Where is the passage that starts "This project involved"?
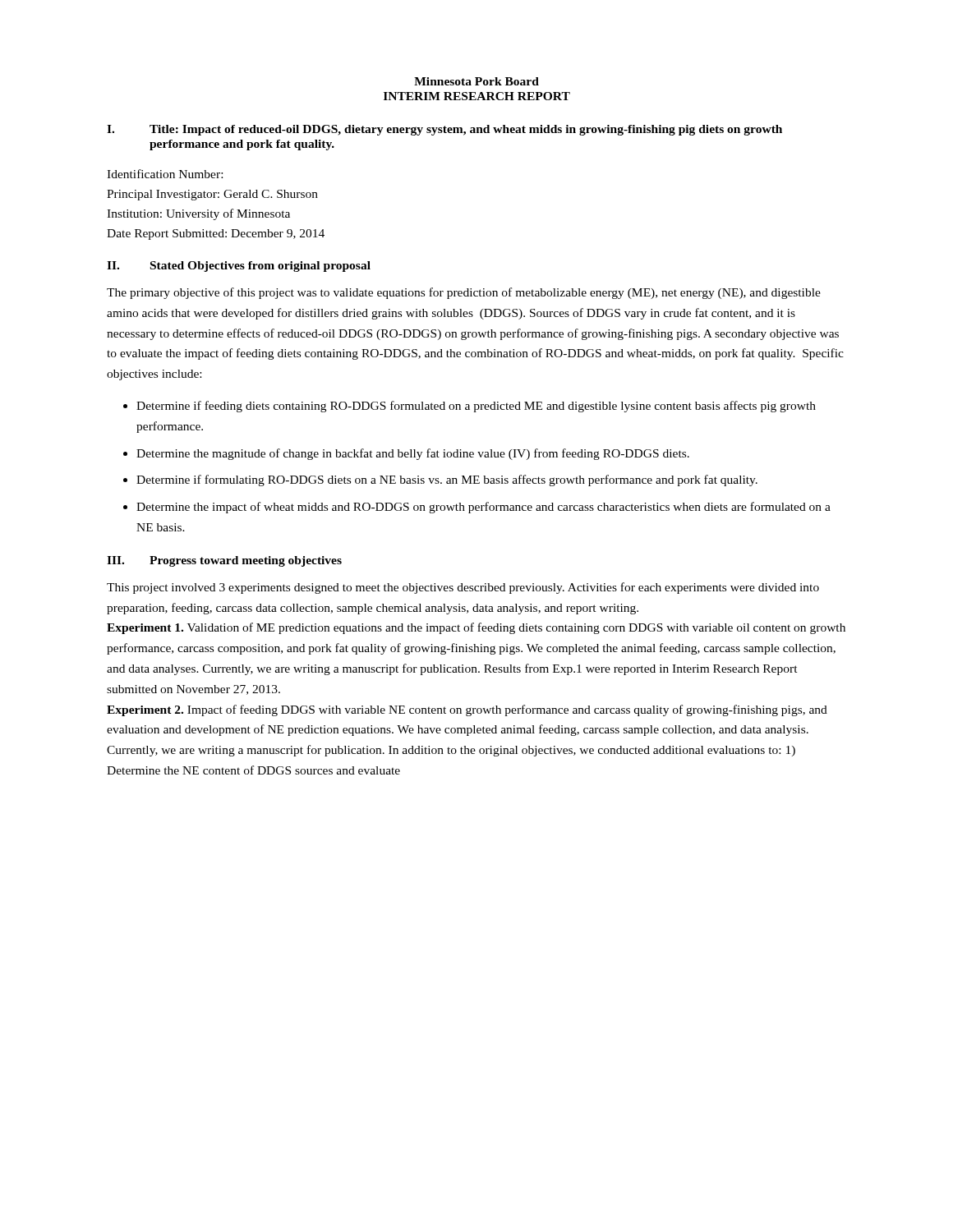953x1232 pixels. (476, 678)
